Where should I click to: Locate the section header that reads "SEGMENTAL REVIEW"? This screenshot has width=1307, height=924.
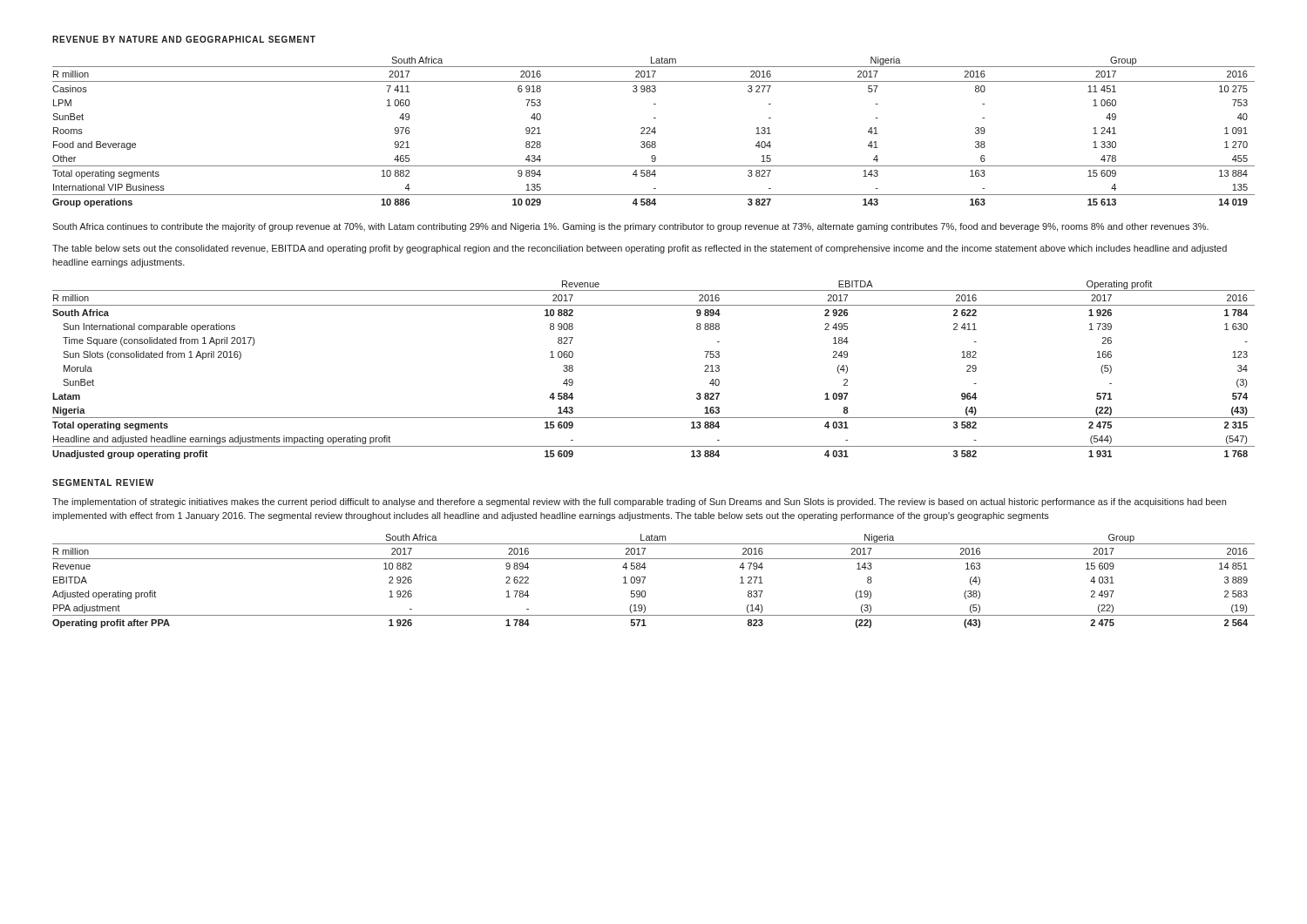(103, 482)
